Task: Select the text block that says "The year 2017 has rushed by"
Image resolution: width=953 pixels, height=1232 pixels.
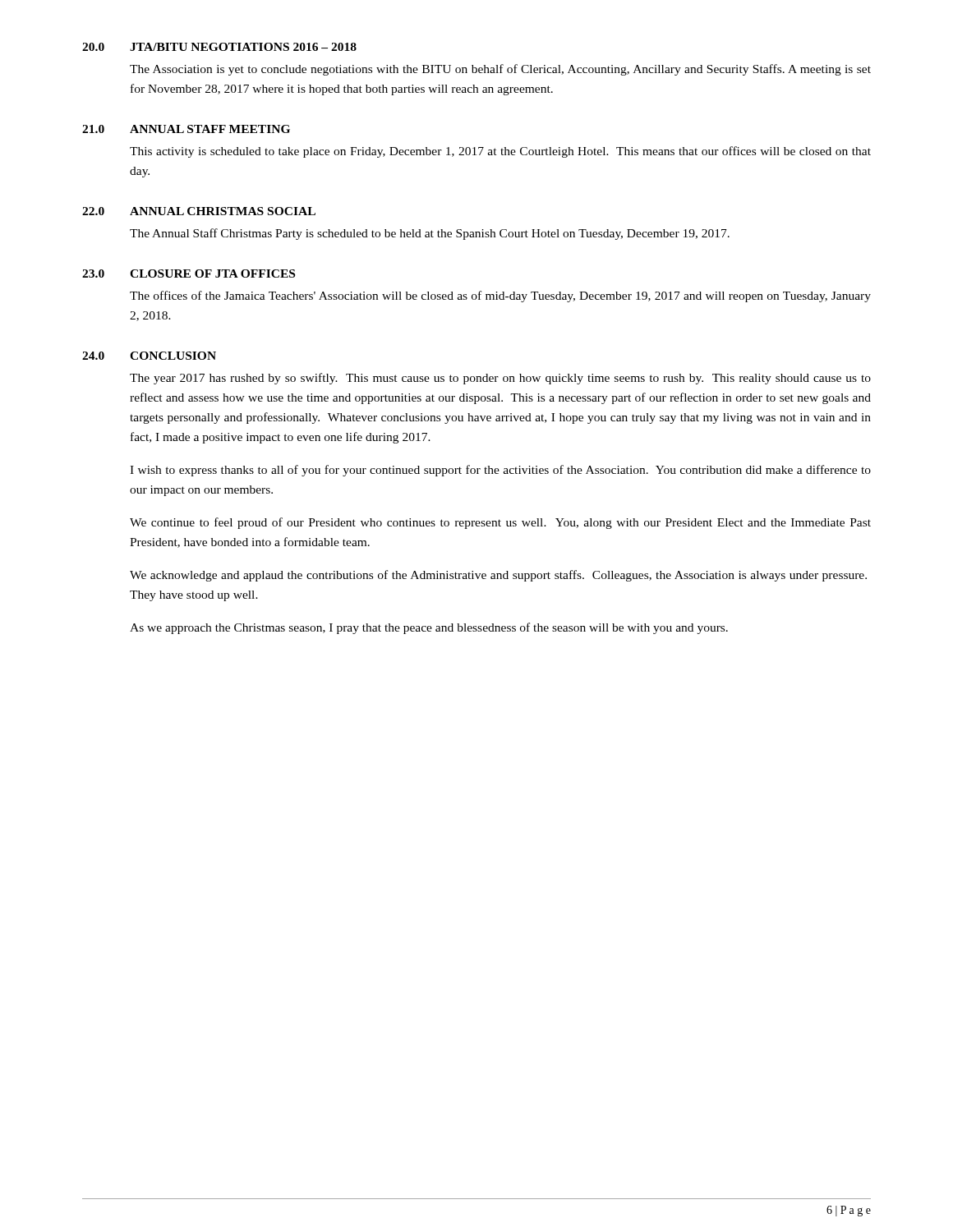Action: pos(500,407)
